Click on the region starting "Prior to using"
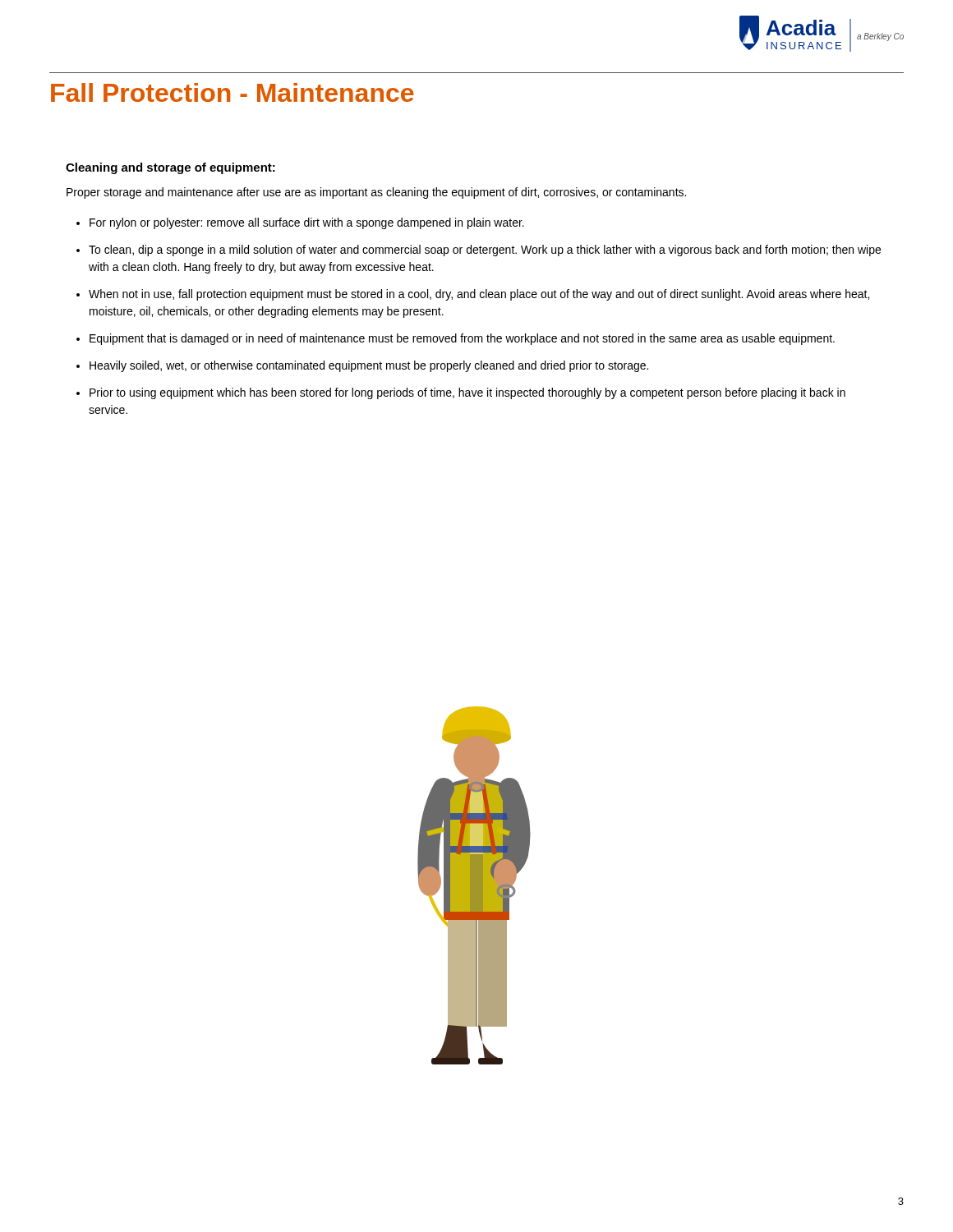The image size is (953, 1232). click(x=488, y=402)
